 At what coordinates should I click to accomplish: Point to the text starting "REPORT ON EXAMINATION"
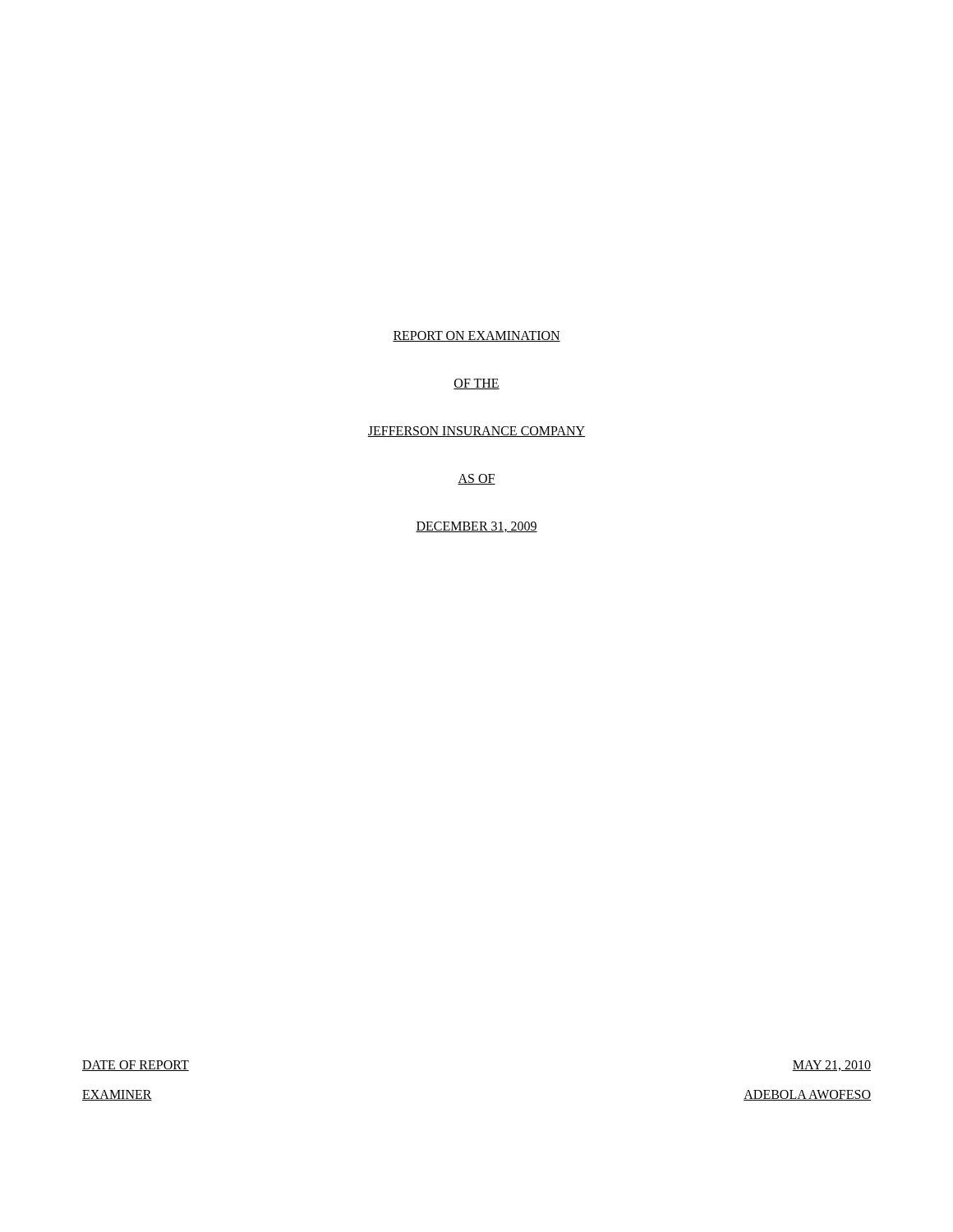476,336
